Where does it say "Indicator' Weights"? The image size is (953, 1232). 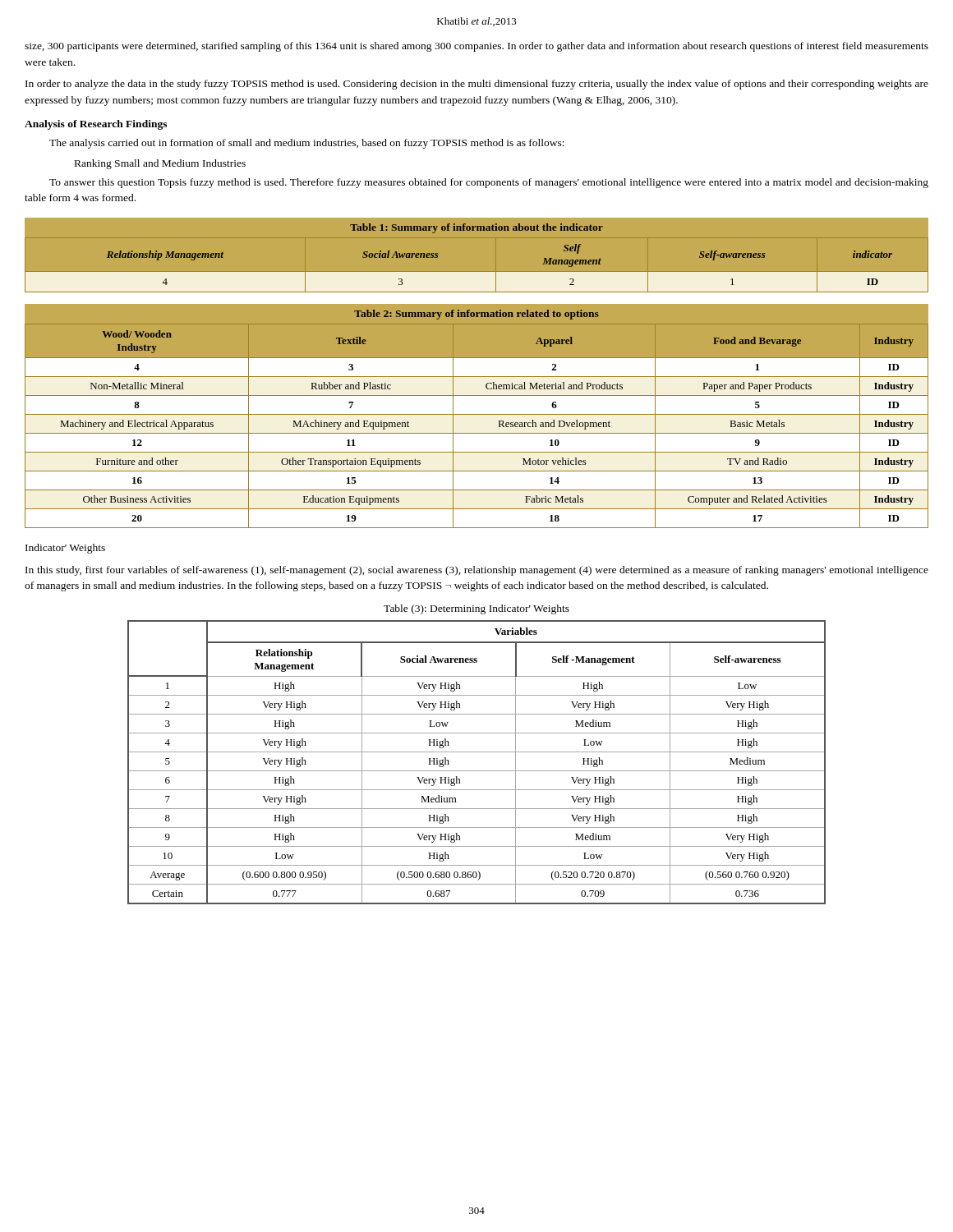65,547
